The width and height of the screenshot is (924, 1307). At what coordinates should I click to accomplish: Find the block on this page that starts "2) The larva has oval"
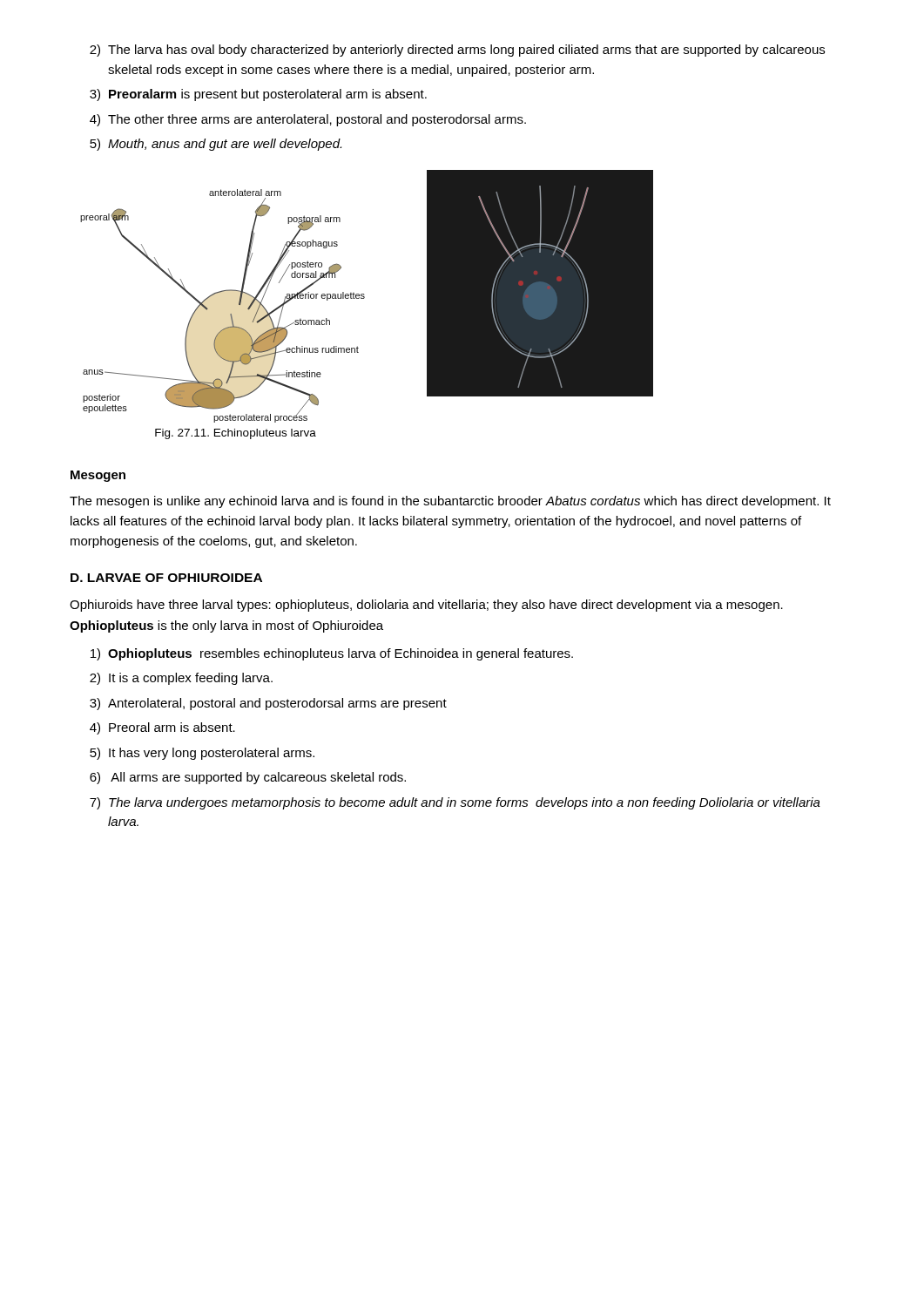[x=462, y=60]
